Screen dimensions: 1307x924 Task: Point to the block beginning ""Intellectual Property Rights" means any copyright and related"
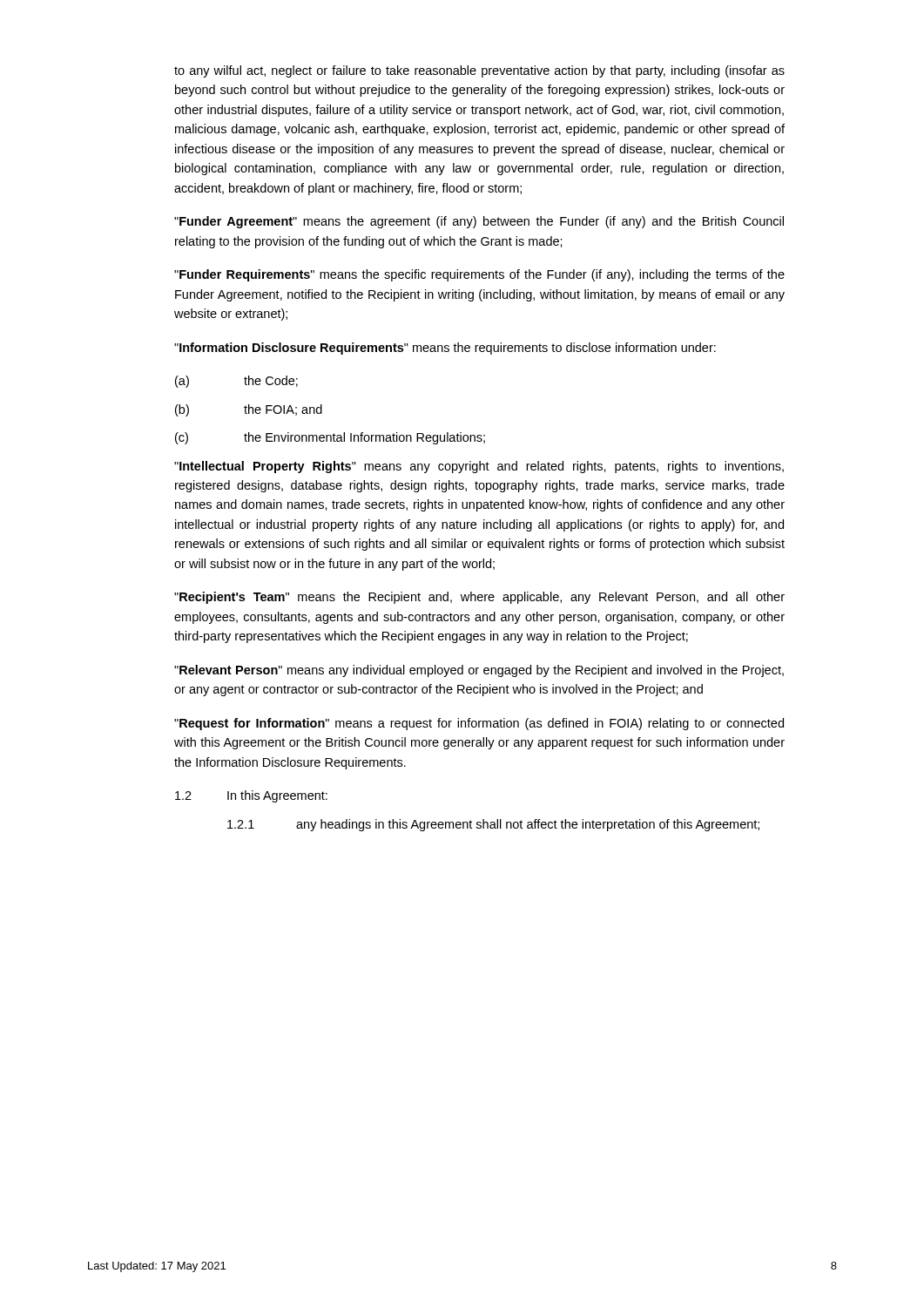tap(479, 515)
